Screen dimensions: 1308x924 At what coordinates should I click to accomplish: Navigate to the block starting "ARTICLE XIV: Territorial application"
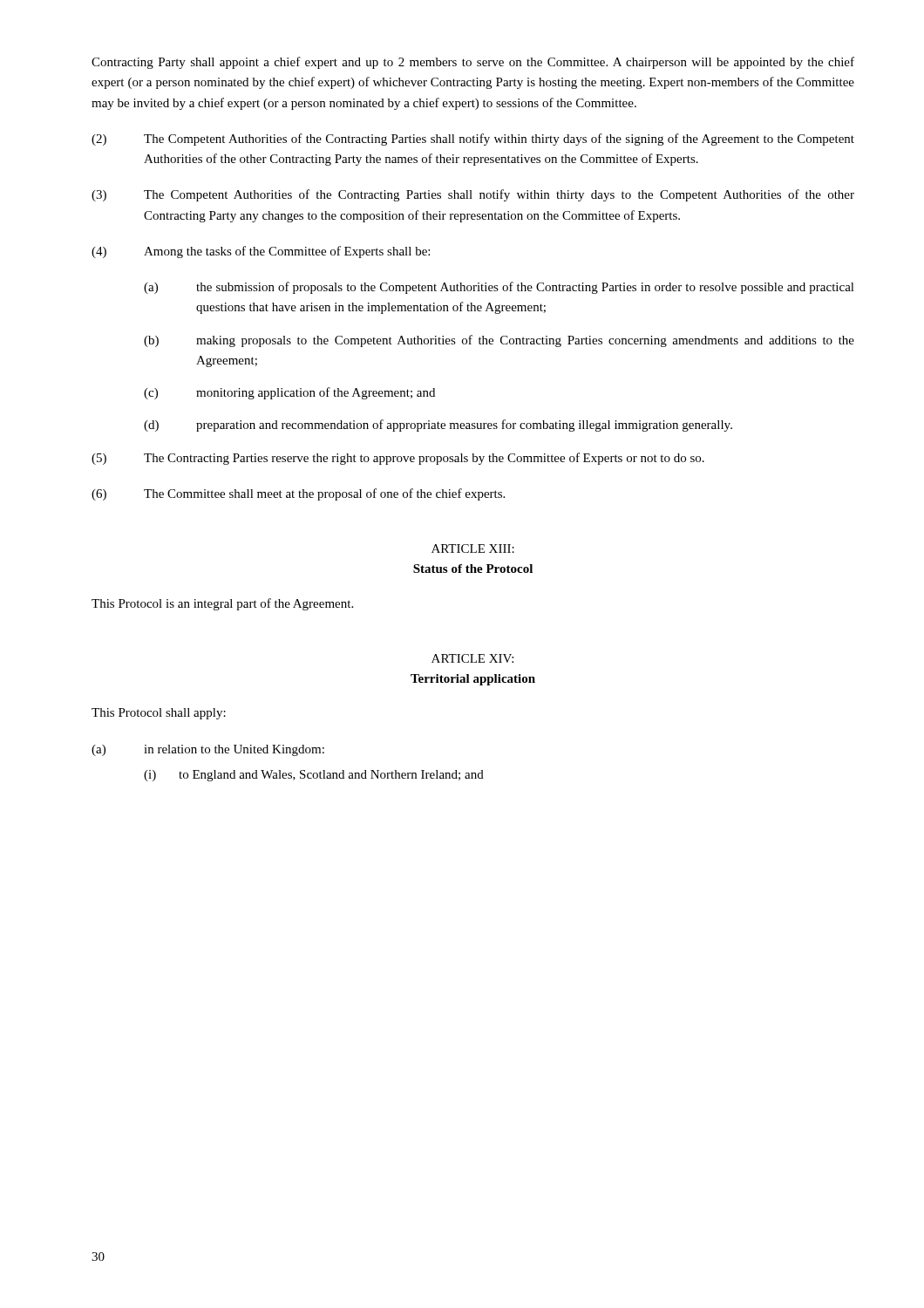coord(473,669)
